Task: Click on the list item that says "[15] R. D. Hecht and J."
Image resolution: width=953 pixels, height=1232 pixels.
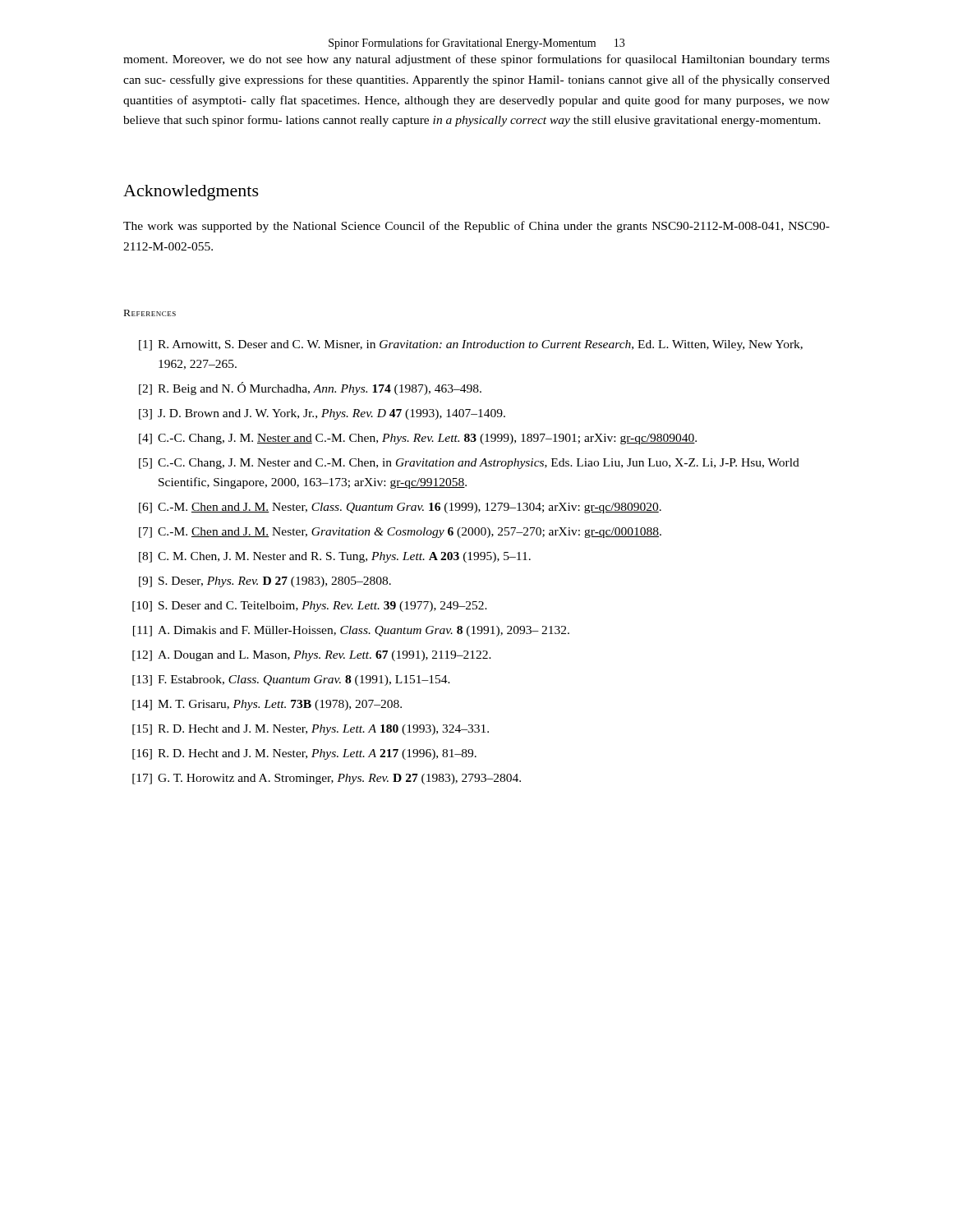Action: pyautogui.click(x=476, y=729)
